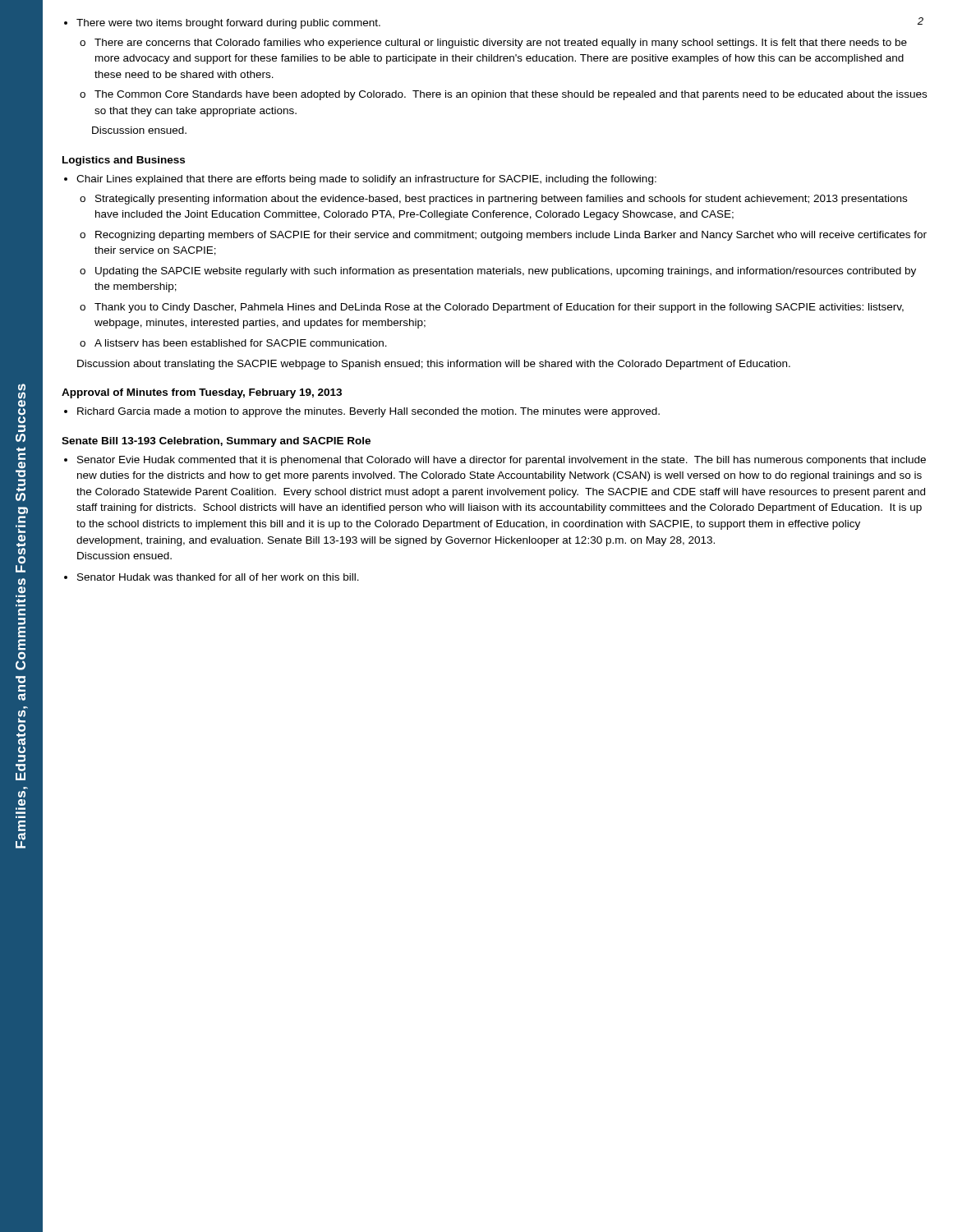This screenshot has width=953, height=1232.
Task: Click on the block starting "Senator Hudak was"
Action: pyautogui.click(x=218, y=577)
